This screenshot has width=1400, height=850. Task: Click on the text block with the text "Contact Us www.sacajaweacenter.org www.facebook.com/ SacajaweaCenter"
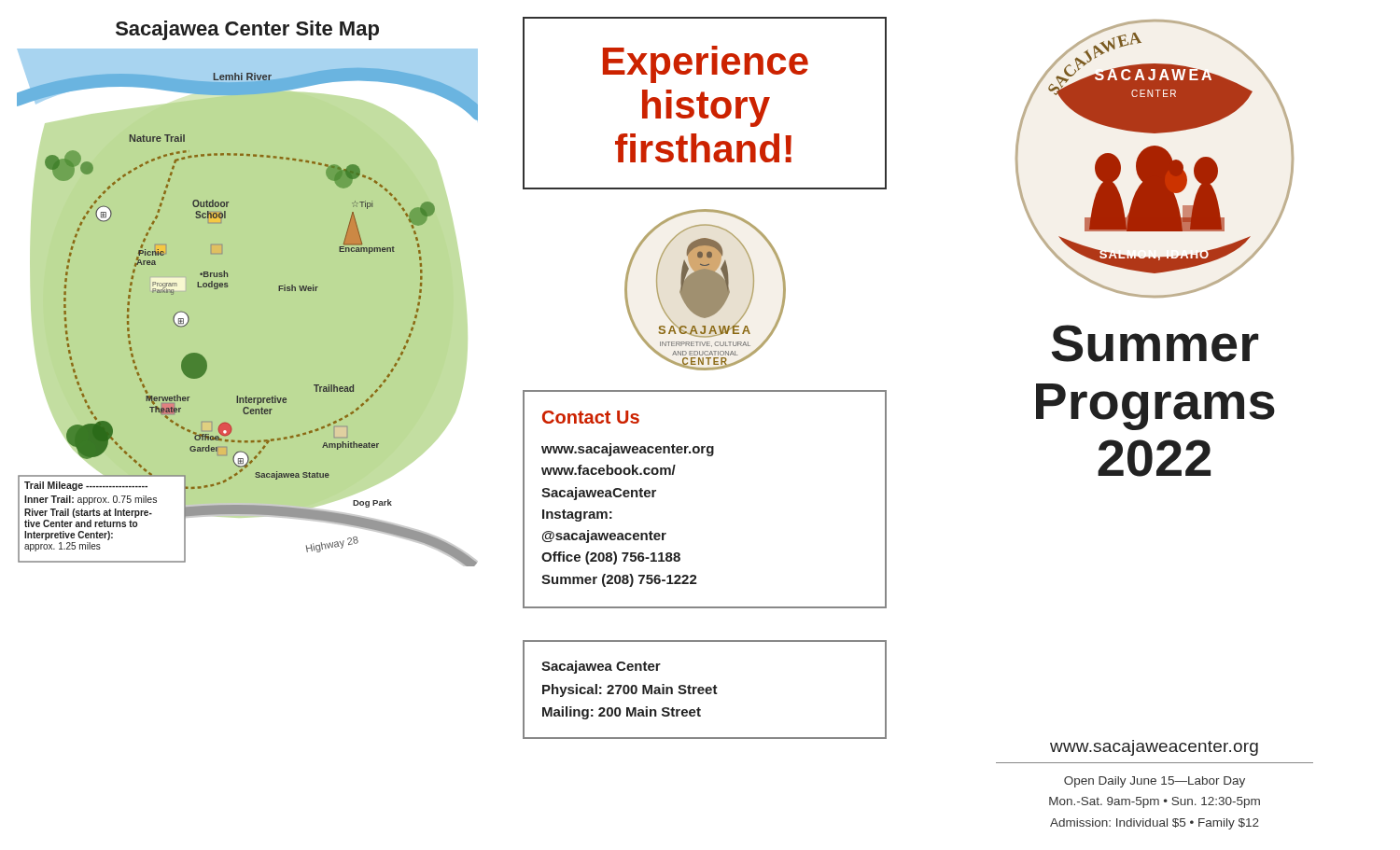[x=591, y=417]
